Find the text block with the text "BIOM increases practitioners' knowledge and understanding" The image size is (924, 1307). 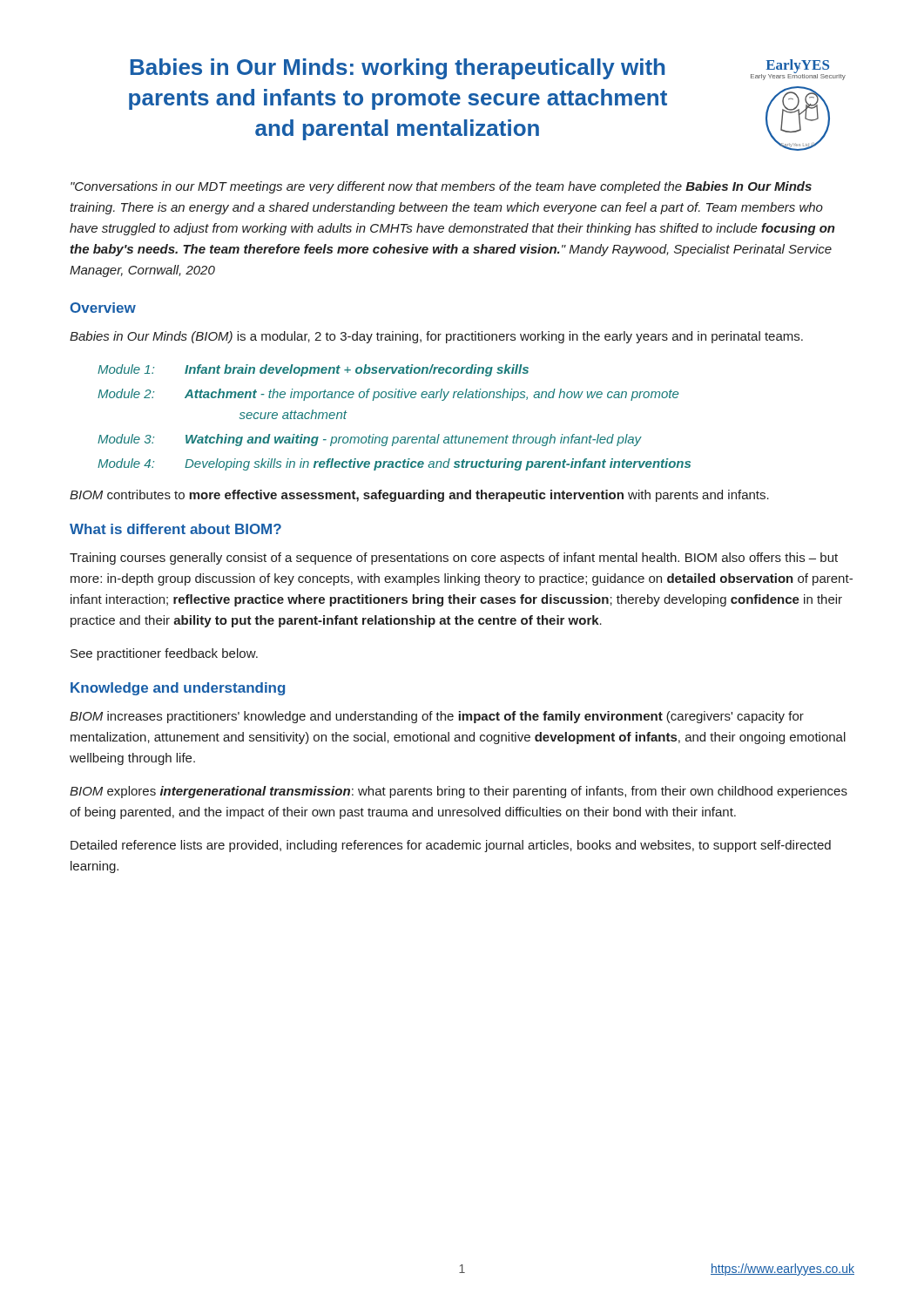[x=458, y=737]
